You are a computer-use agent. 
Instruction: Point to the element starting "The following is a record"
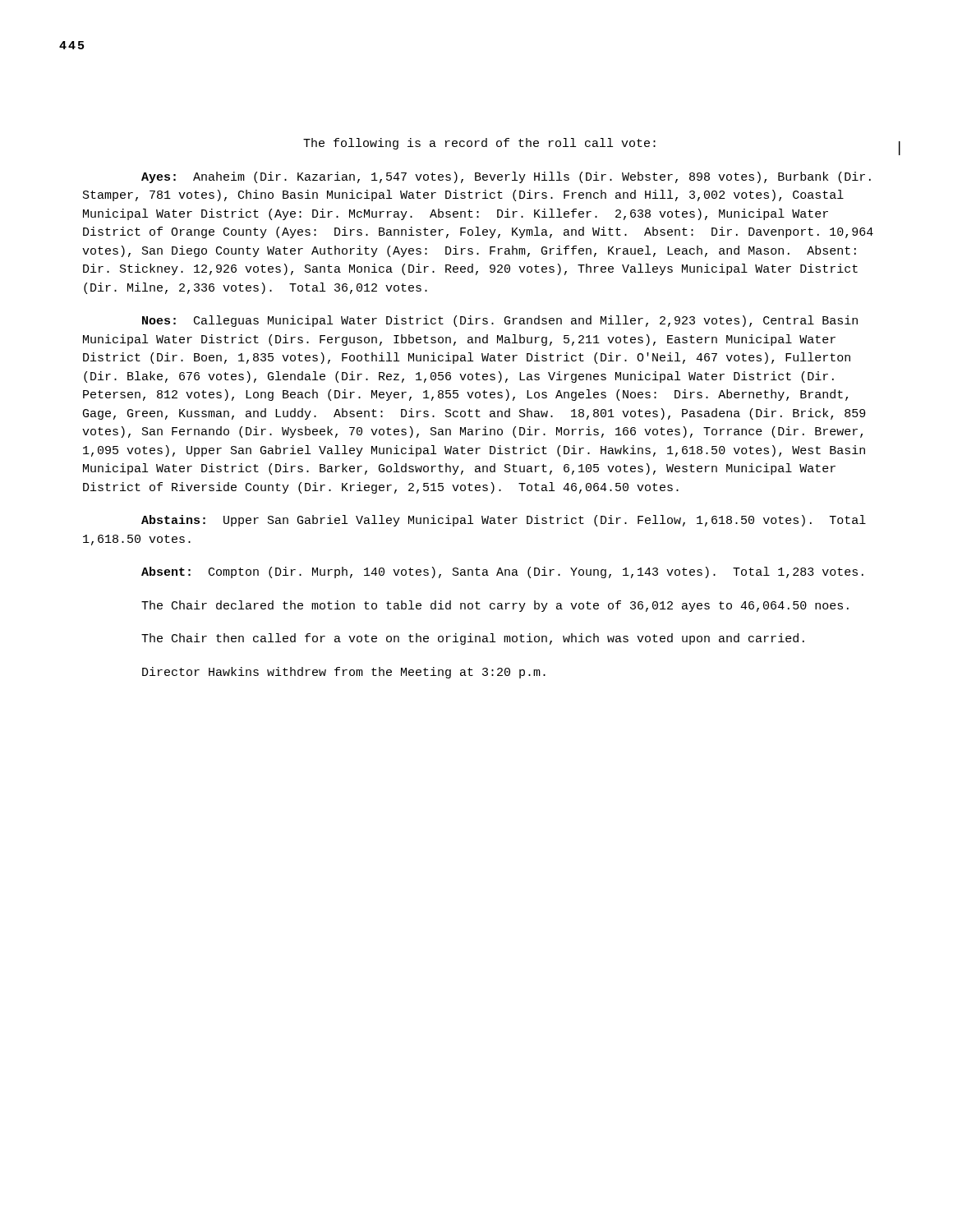481,144
